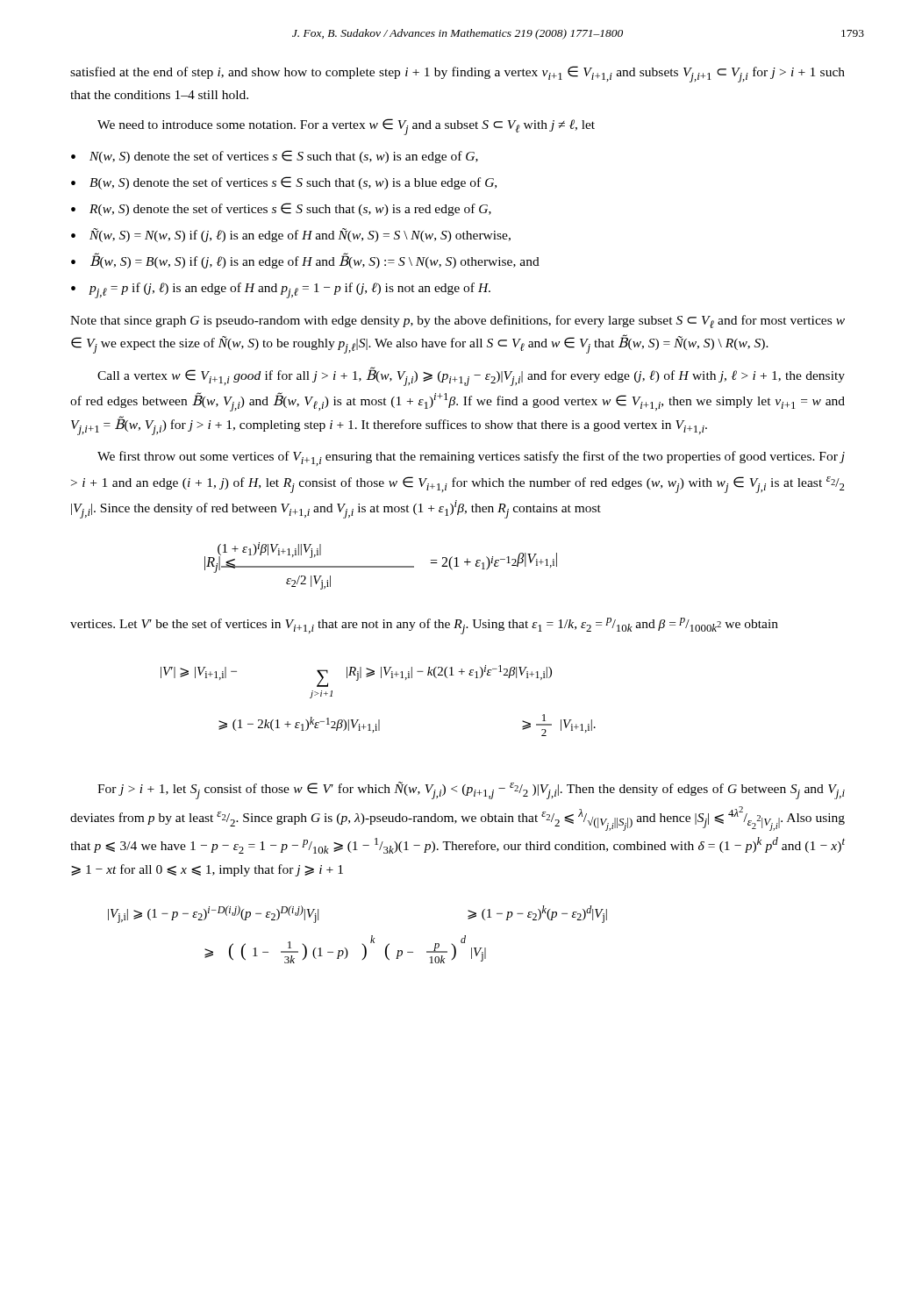Point to the block beginning "vertices. Let V′ be"
Viewport: 915px width, 1316px height.
pyautogui.click(x=458, y=624)
